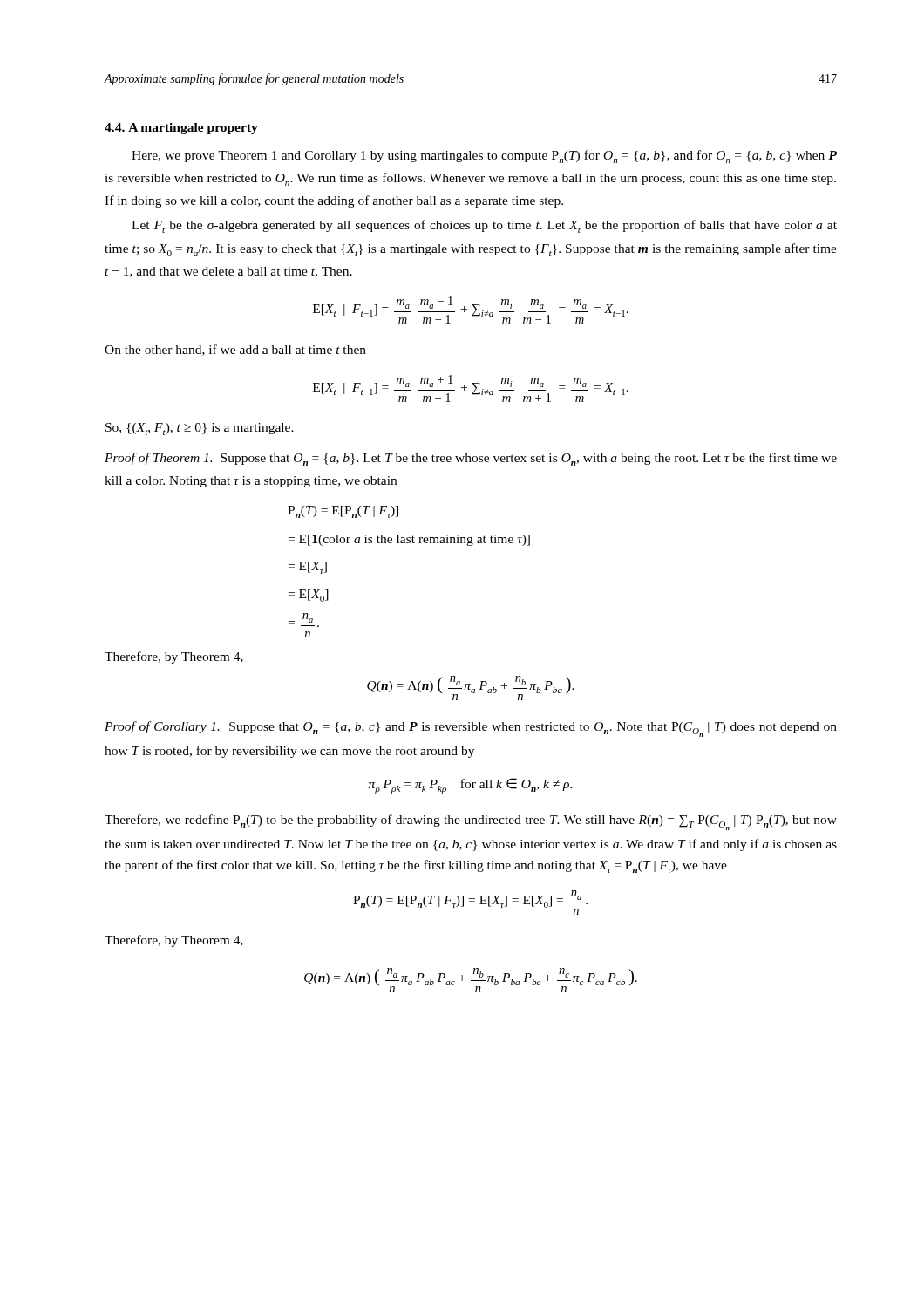Select the element starting "Here, we prove Theorem 1 and Corollary"
The height and width of the screenshot is (1308, 924).
coord(471,178)
